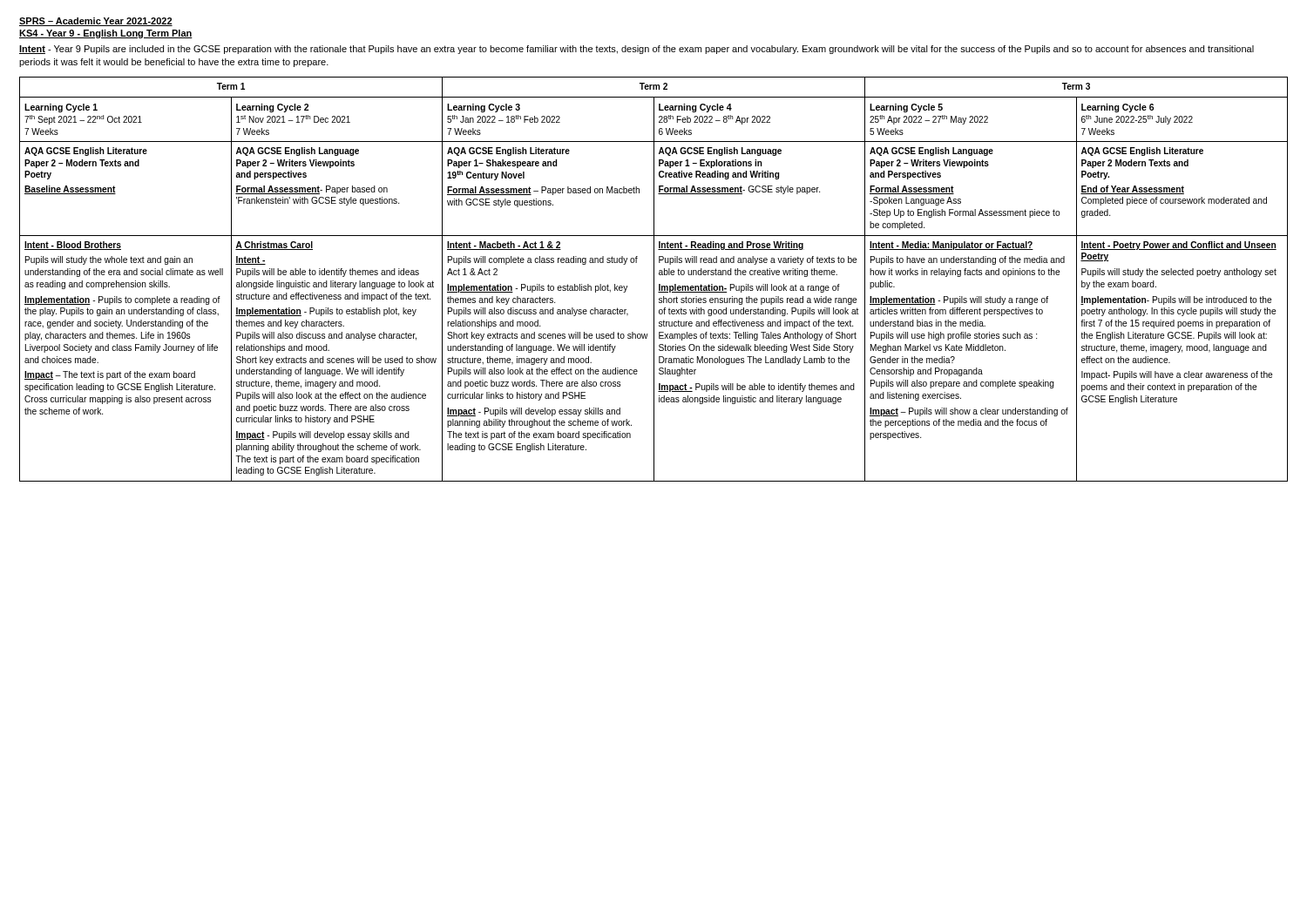This screenshot has height=924, width=1307.
Task: Locate the table with the text "Term 3"
Action: point(654,279)
